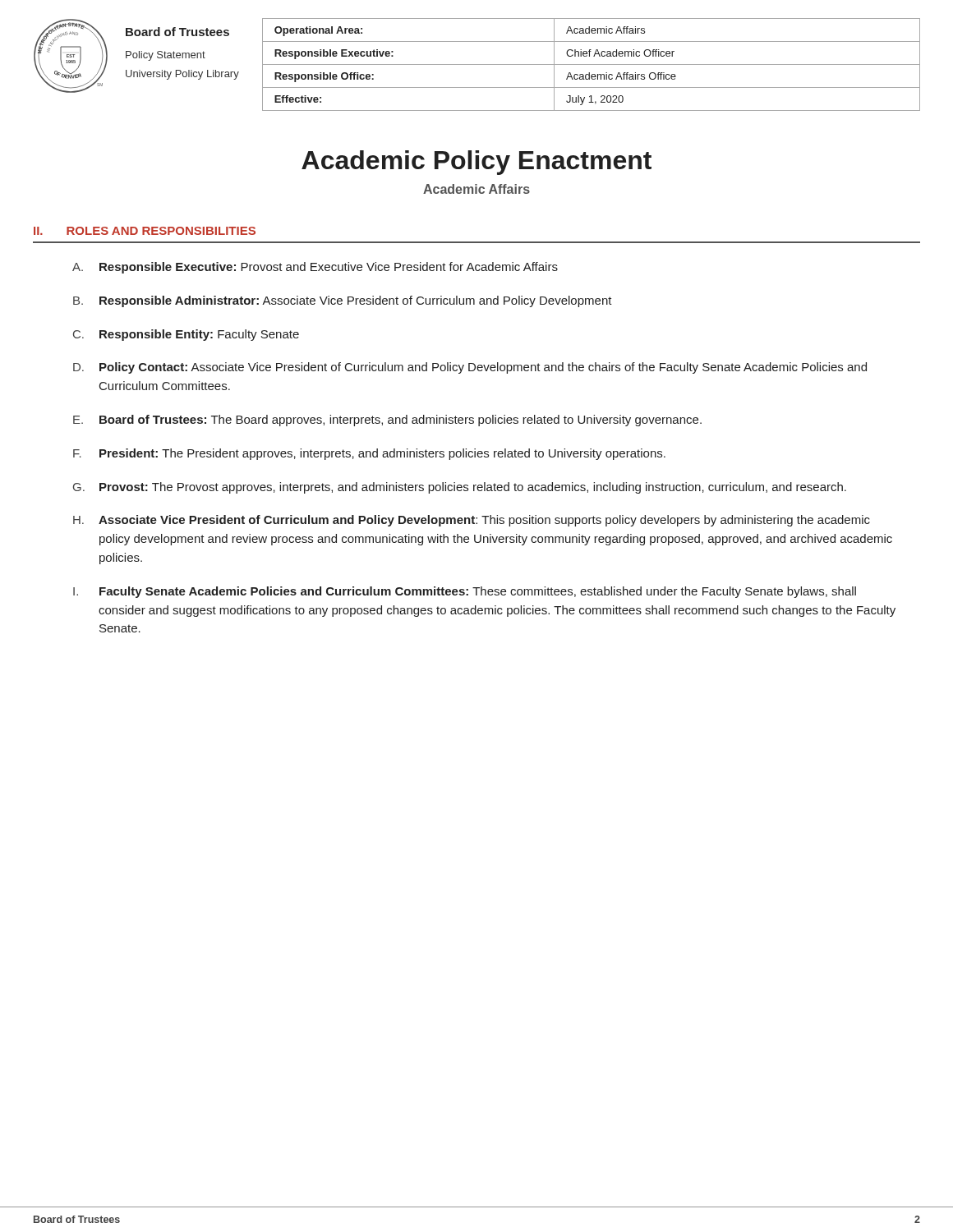
Task: Find the list item that says "I. Faculty Senate Academic Policies and"
Action: (488, 610)
